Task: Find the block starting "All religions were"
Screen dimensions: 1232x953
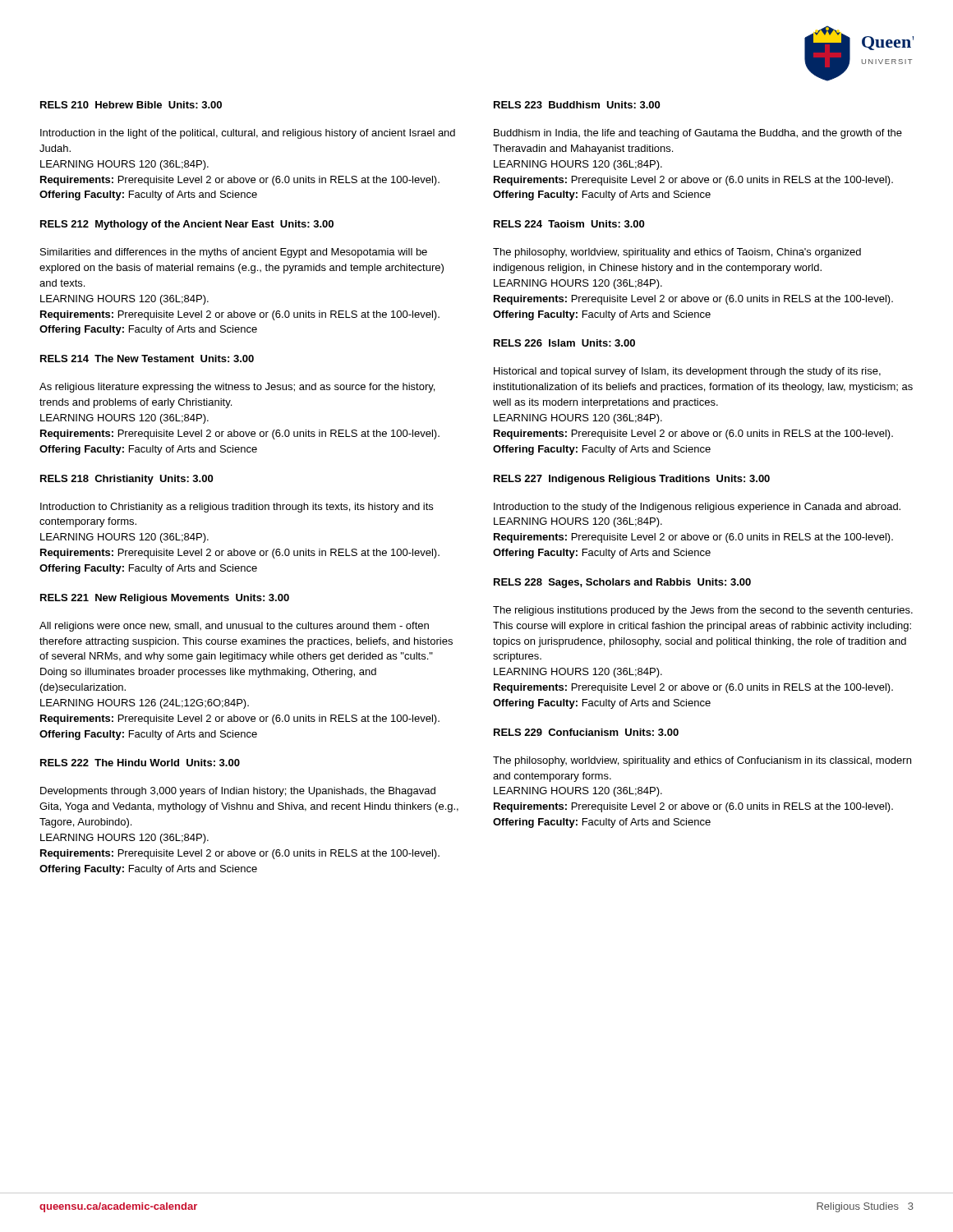Action: tap(250, 680)
